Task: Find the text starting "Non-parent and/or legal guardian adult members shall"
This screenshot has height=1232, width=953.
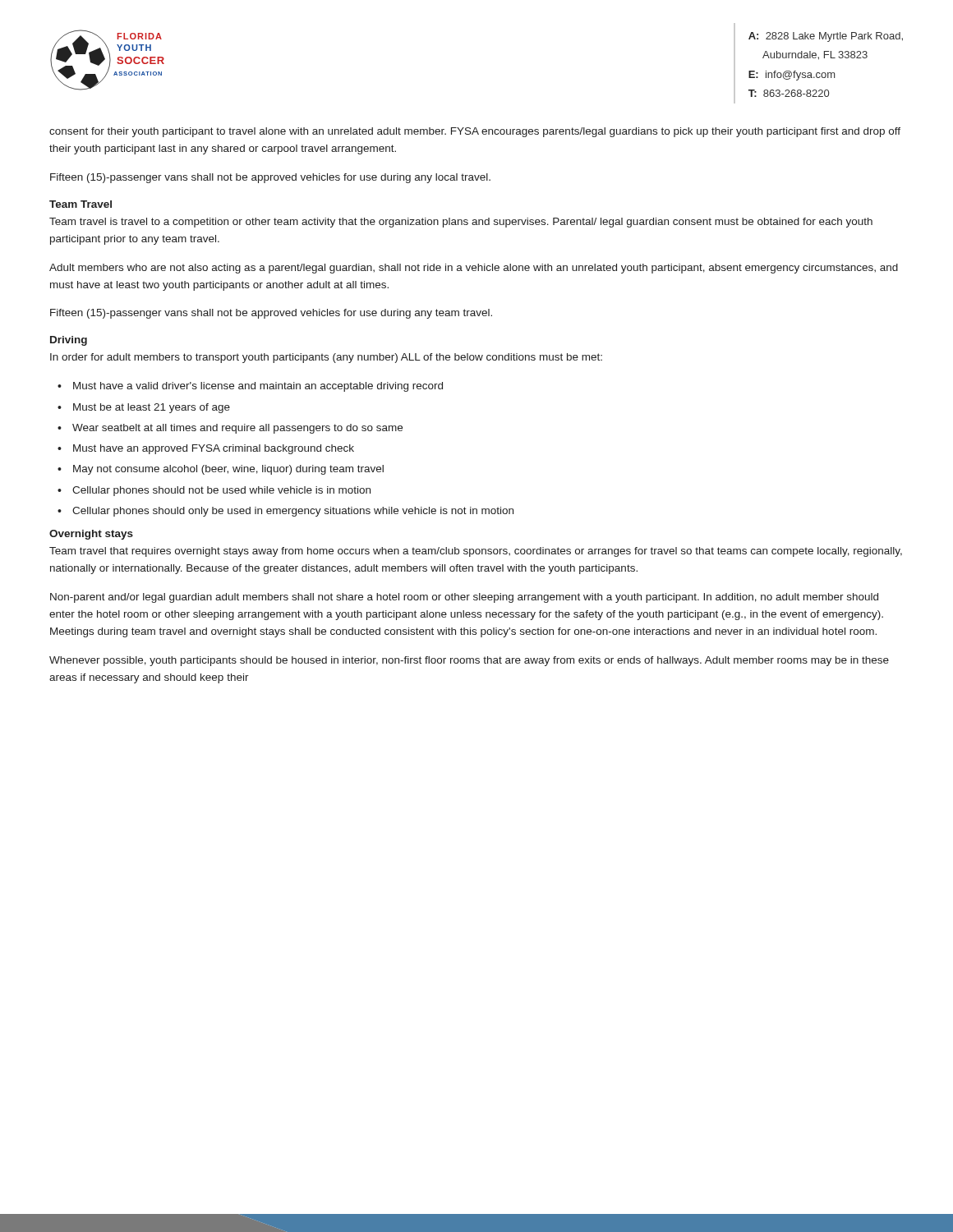Action: (467, 614)
